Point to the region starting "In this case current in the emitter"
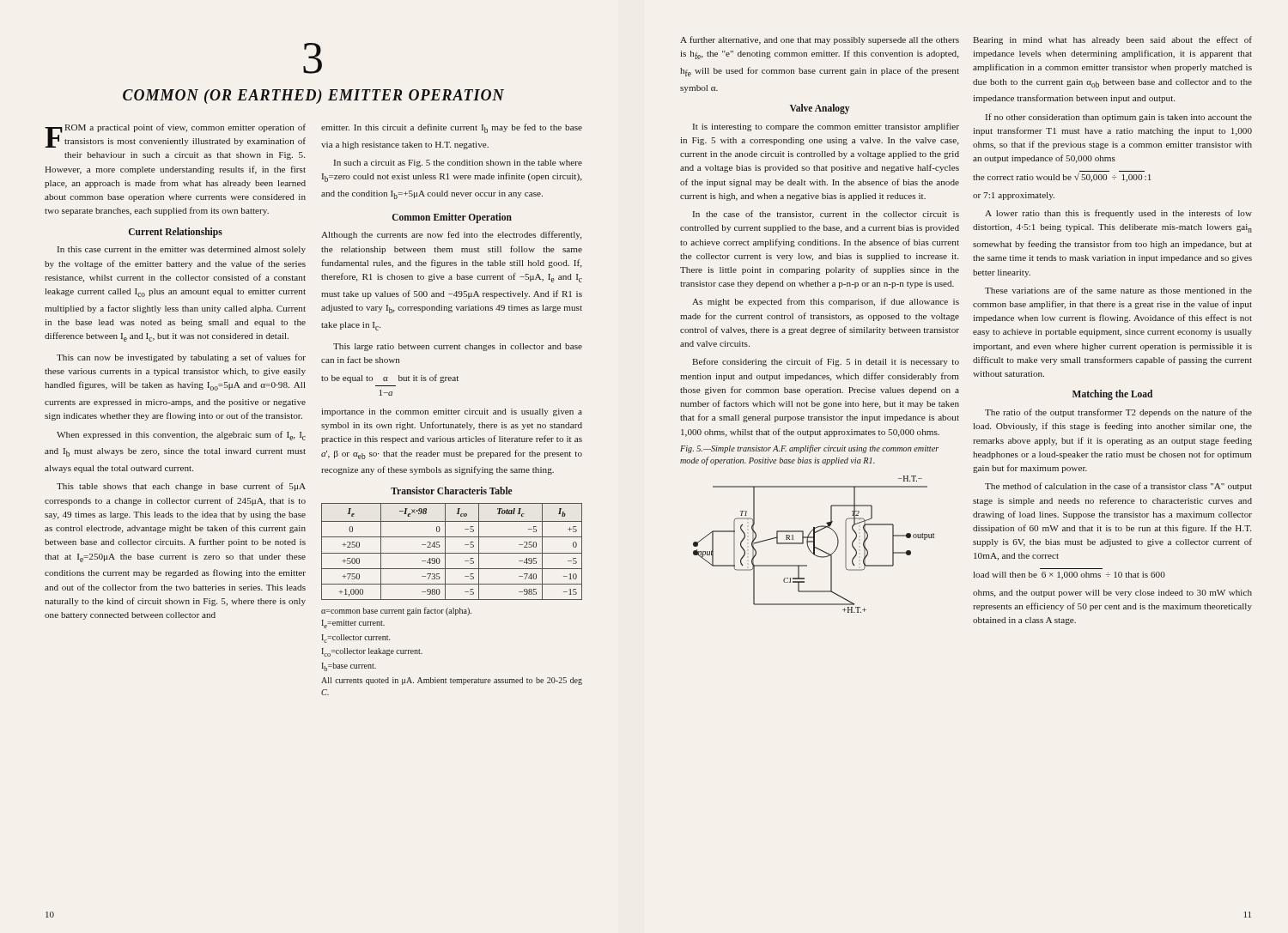 click(x=175, y=432)
